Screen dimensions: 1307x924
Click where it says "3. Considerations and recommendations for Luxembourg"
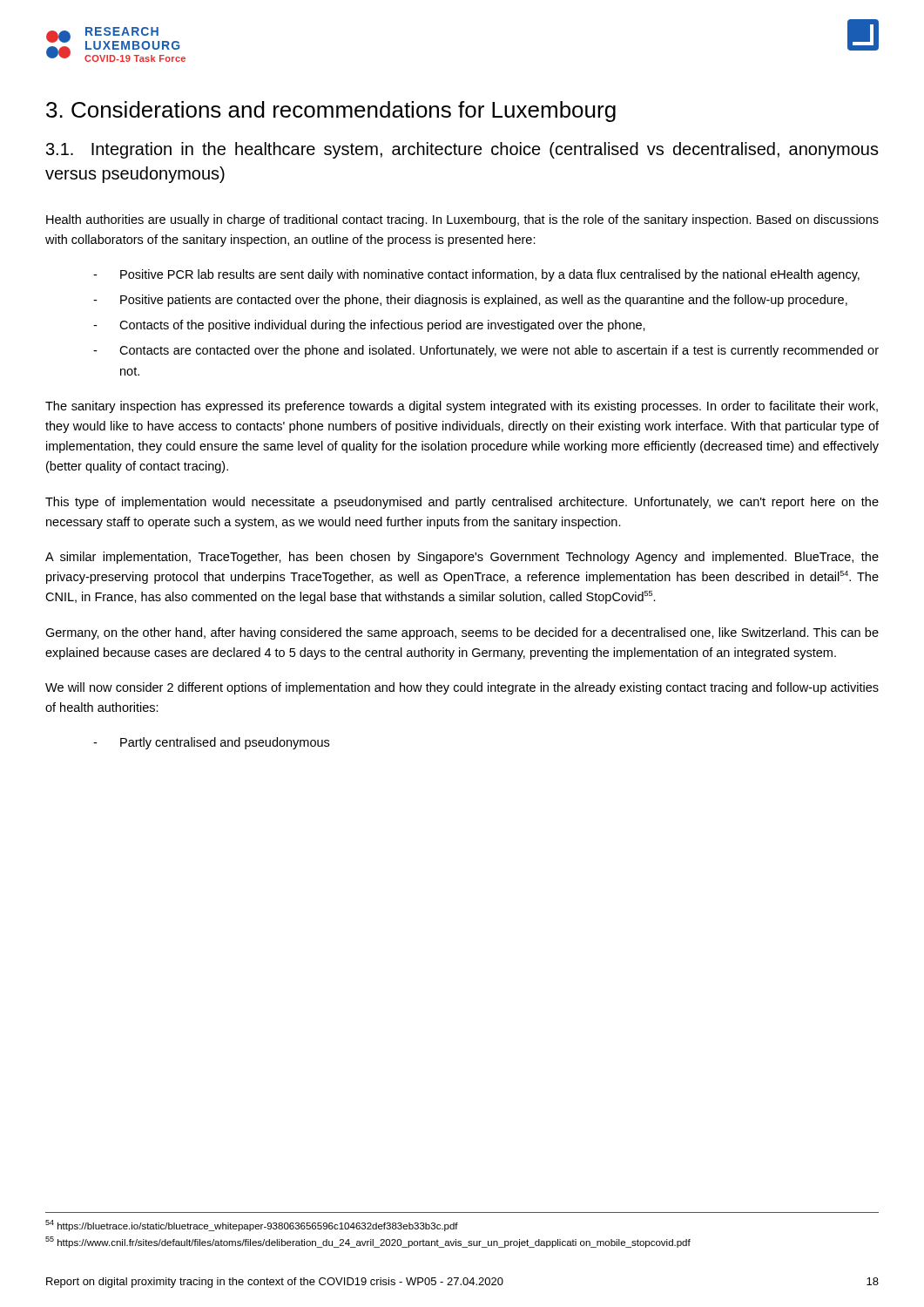331,110
